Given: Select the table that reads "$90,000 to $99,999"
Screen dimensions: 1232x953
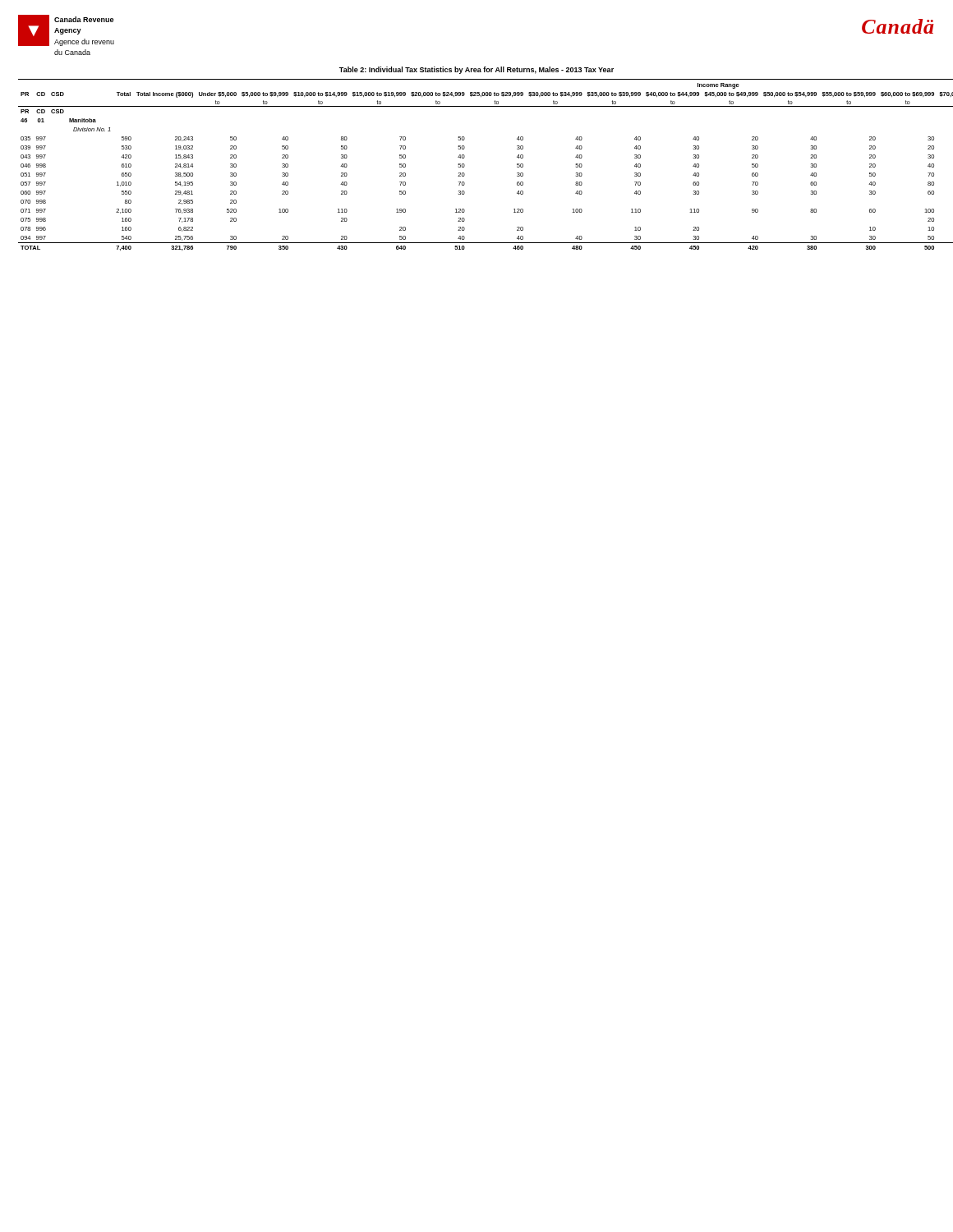Looking at the screenshot, I should pos(476,166).
